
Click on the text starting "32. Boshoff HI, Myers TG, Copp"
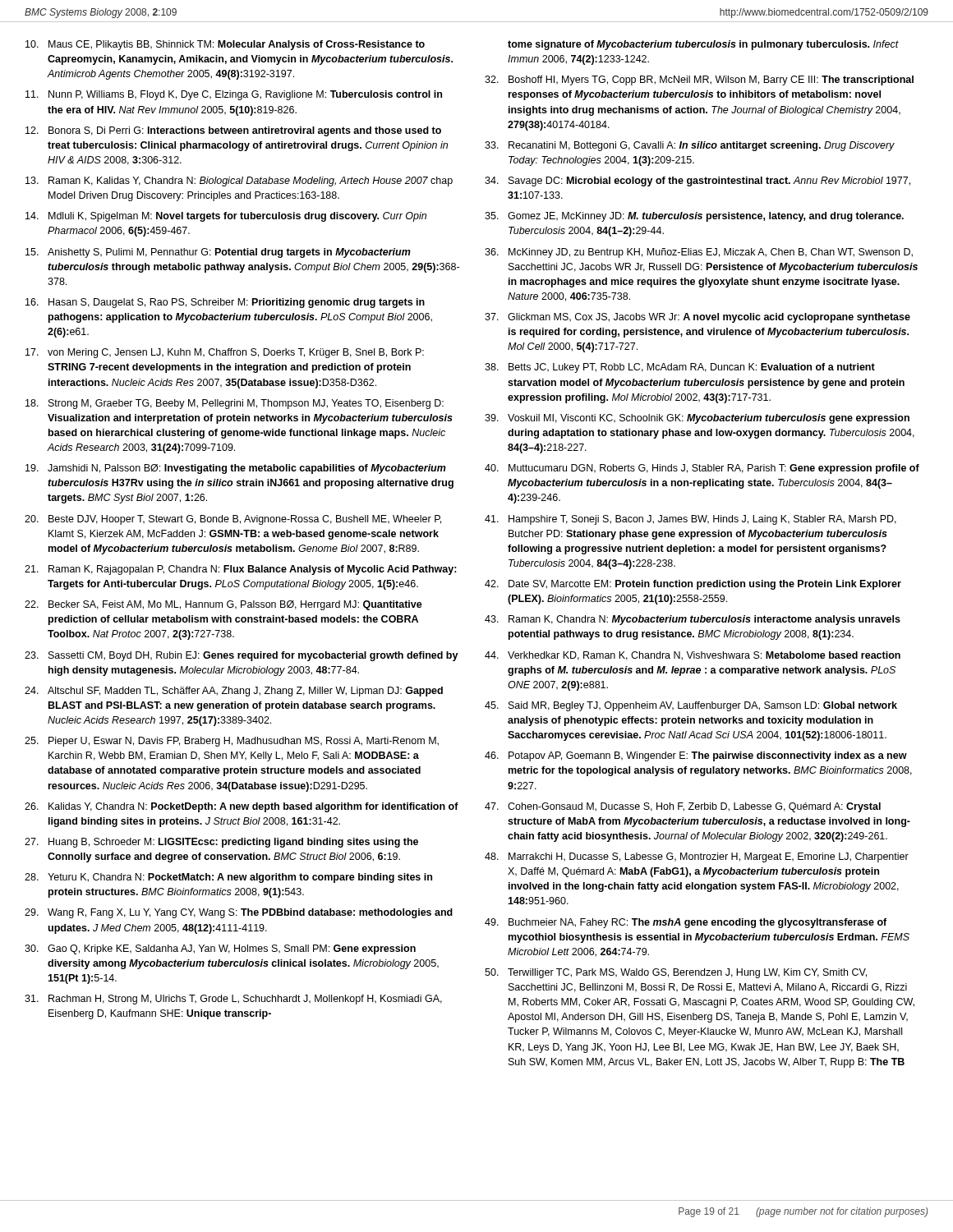(702, 102)
